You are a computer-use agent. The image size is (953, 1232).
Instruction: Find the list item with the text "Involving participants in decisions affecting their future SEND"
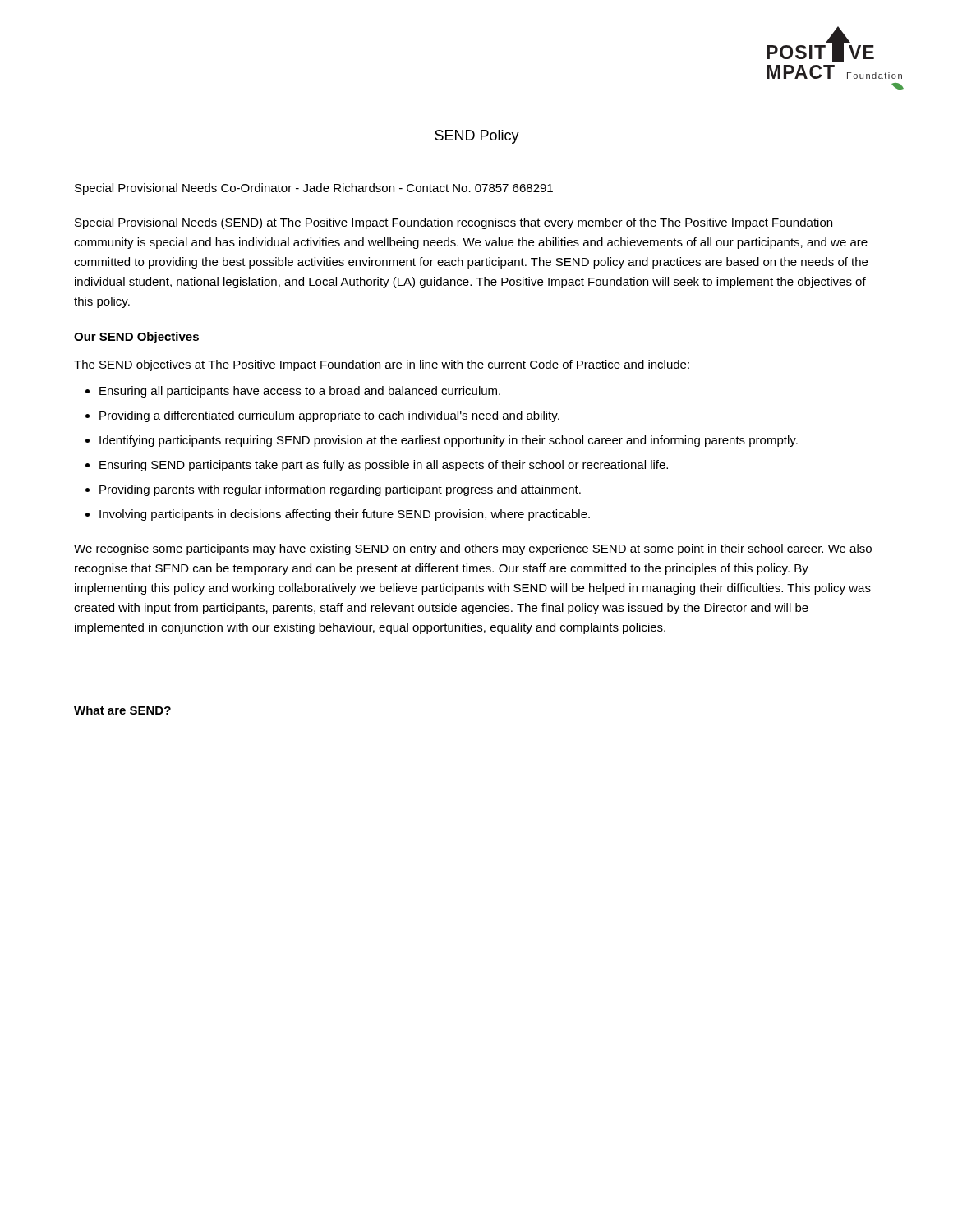coord(345,514)
